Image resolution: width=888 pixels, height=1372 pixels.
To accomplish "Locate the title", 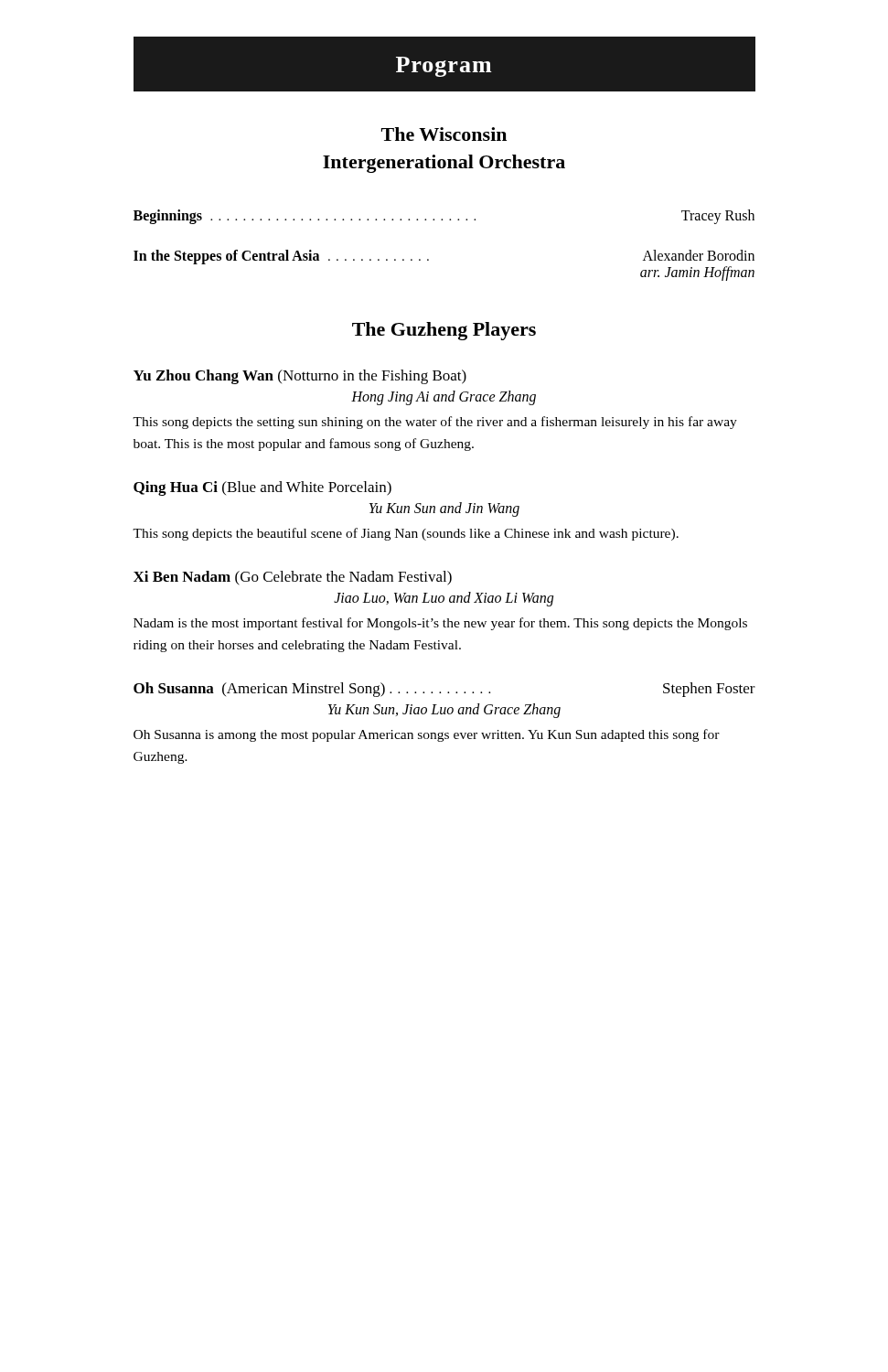I will pyautogui.click(x=444, y=64).
